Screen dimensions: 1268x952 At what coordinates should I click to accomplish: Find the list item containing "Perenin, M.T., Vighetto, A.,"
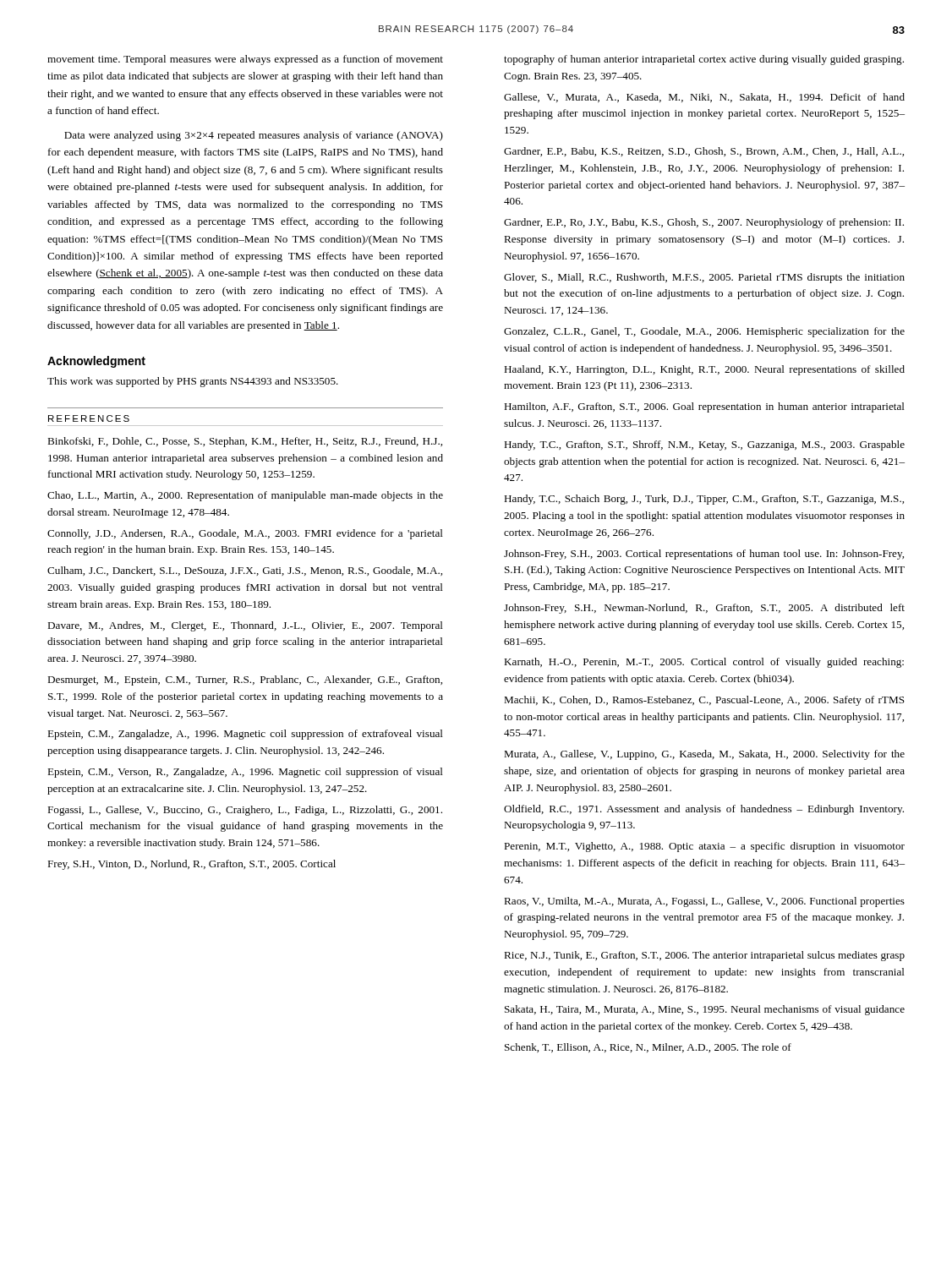click(x=704, y=863)
